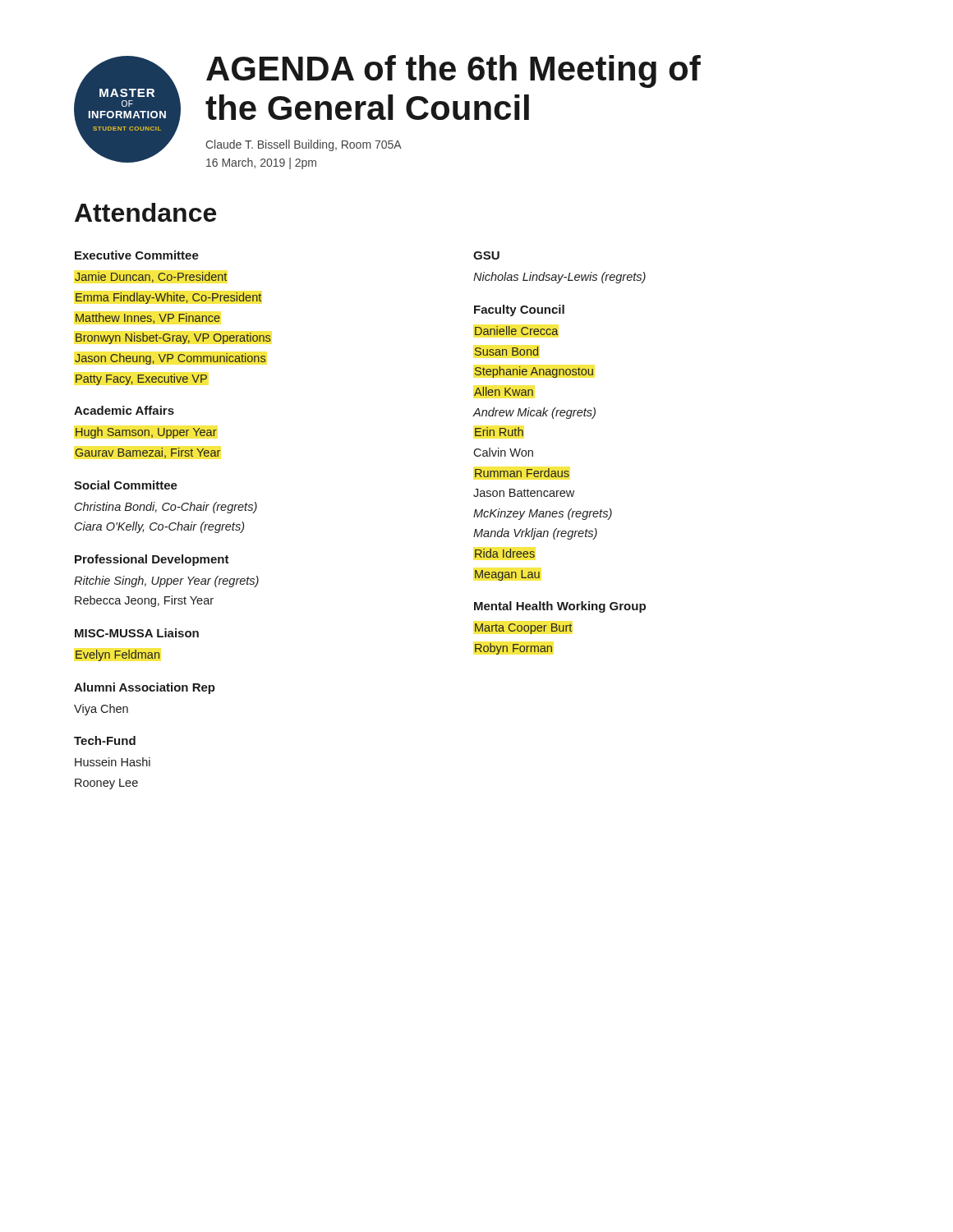Click on the list item with the text "Rumman Ferdaus"

pos(522,473)
